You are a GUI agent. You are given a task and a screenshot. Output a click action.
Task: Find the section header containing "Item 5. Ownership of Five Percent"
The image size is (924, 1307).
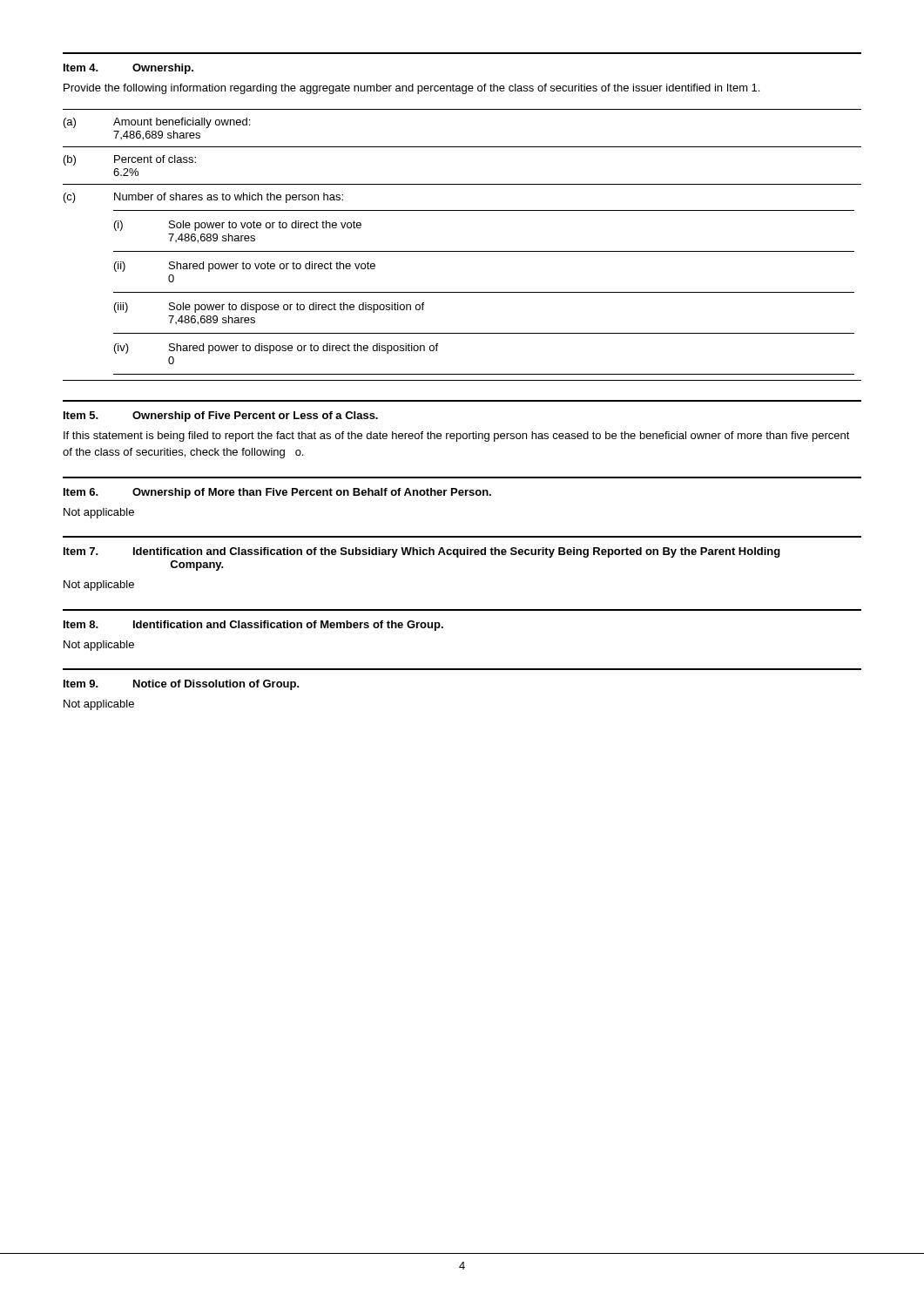(221, 415)
